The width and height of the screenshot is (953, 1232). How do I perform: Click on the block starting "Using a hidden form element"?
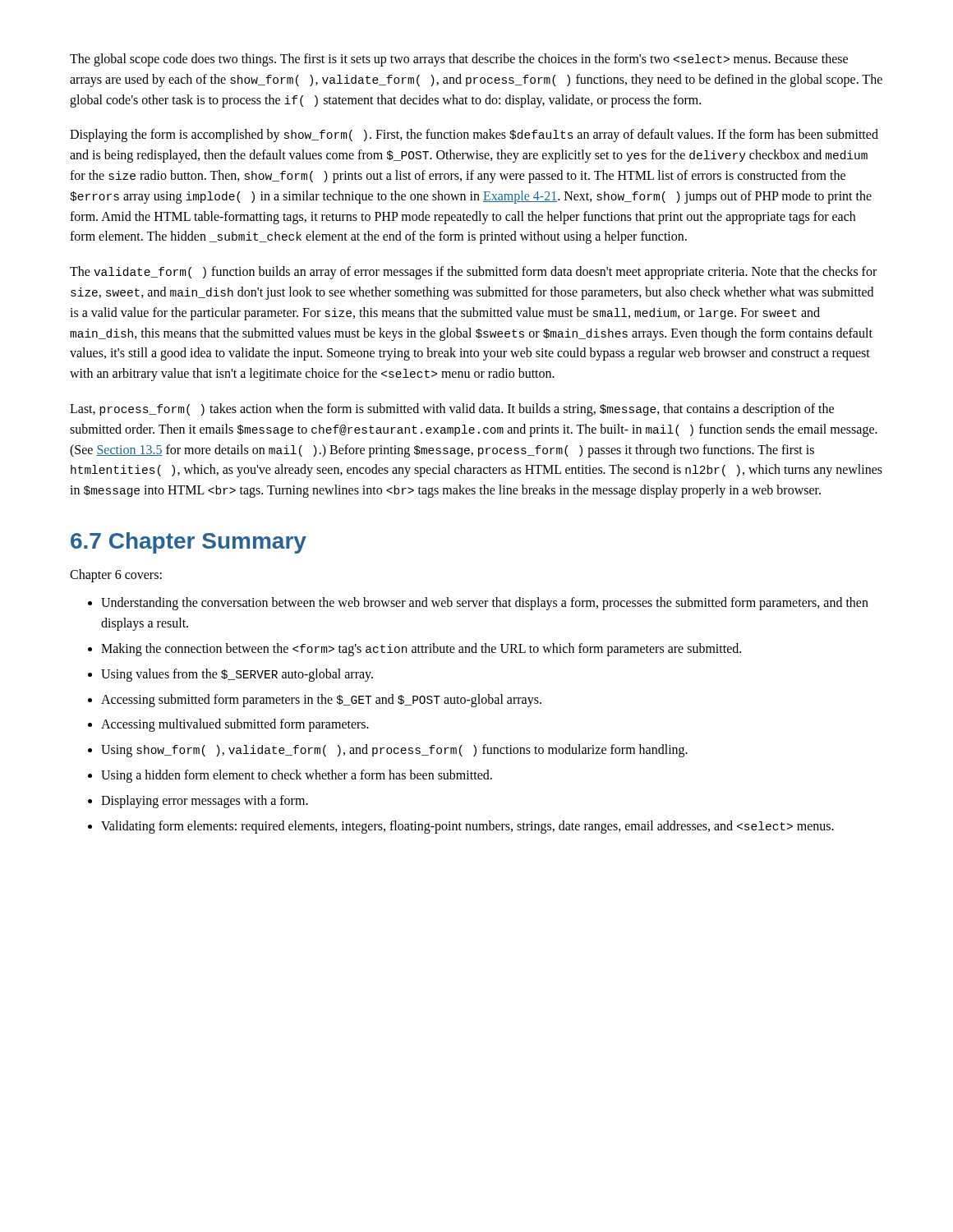click(297, 775)
